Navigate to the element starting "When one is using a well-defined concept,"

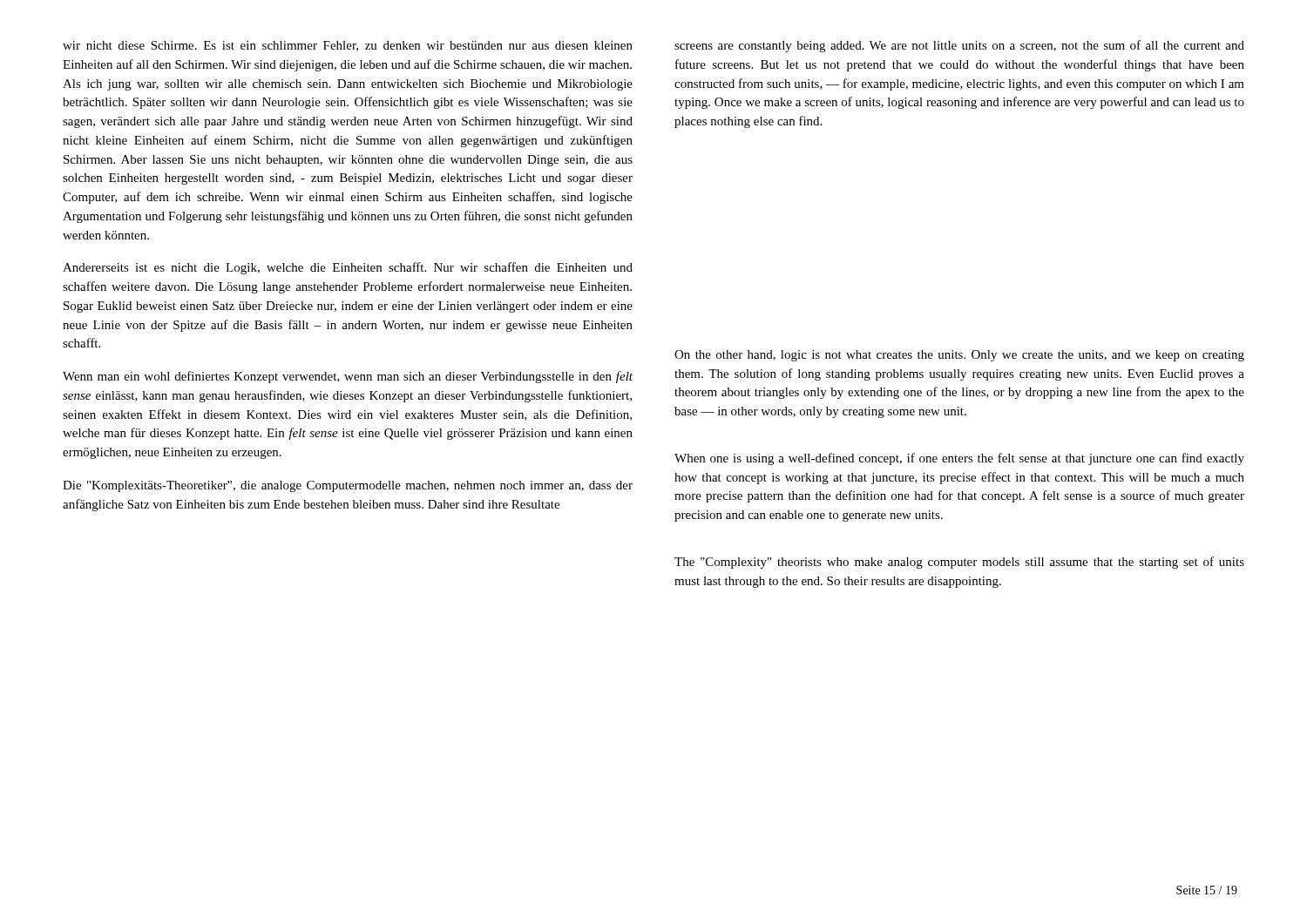tap(959, 486)
